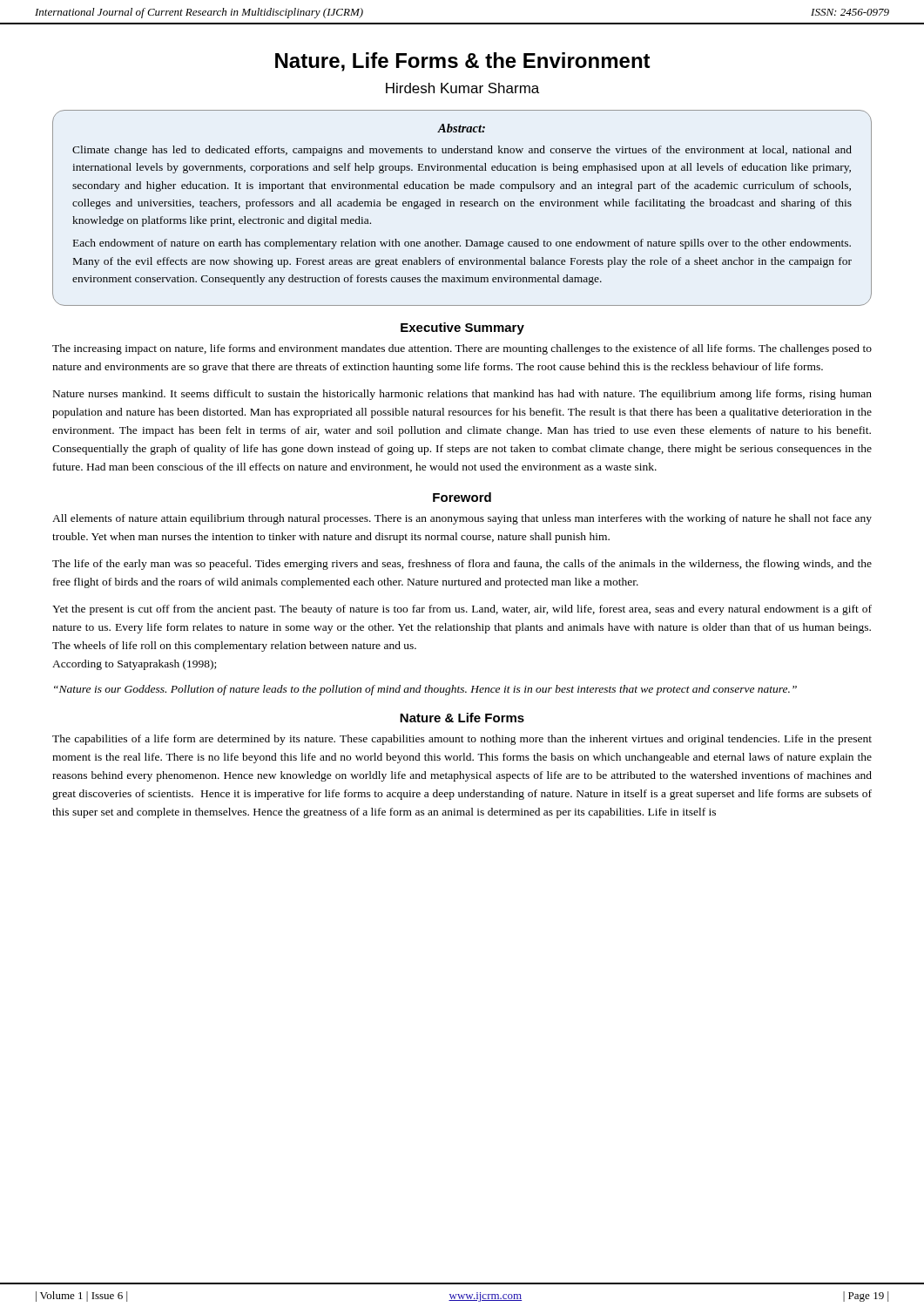Find the block on this page that starts "The increasing impact"

pos(462,357)
